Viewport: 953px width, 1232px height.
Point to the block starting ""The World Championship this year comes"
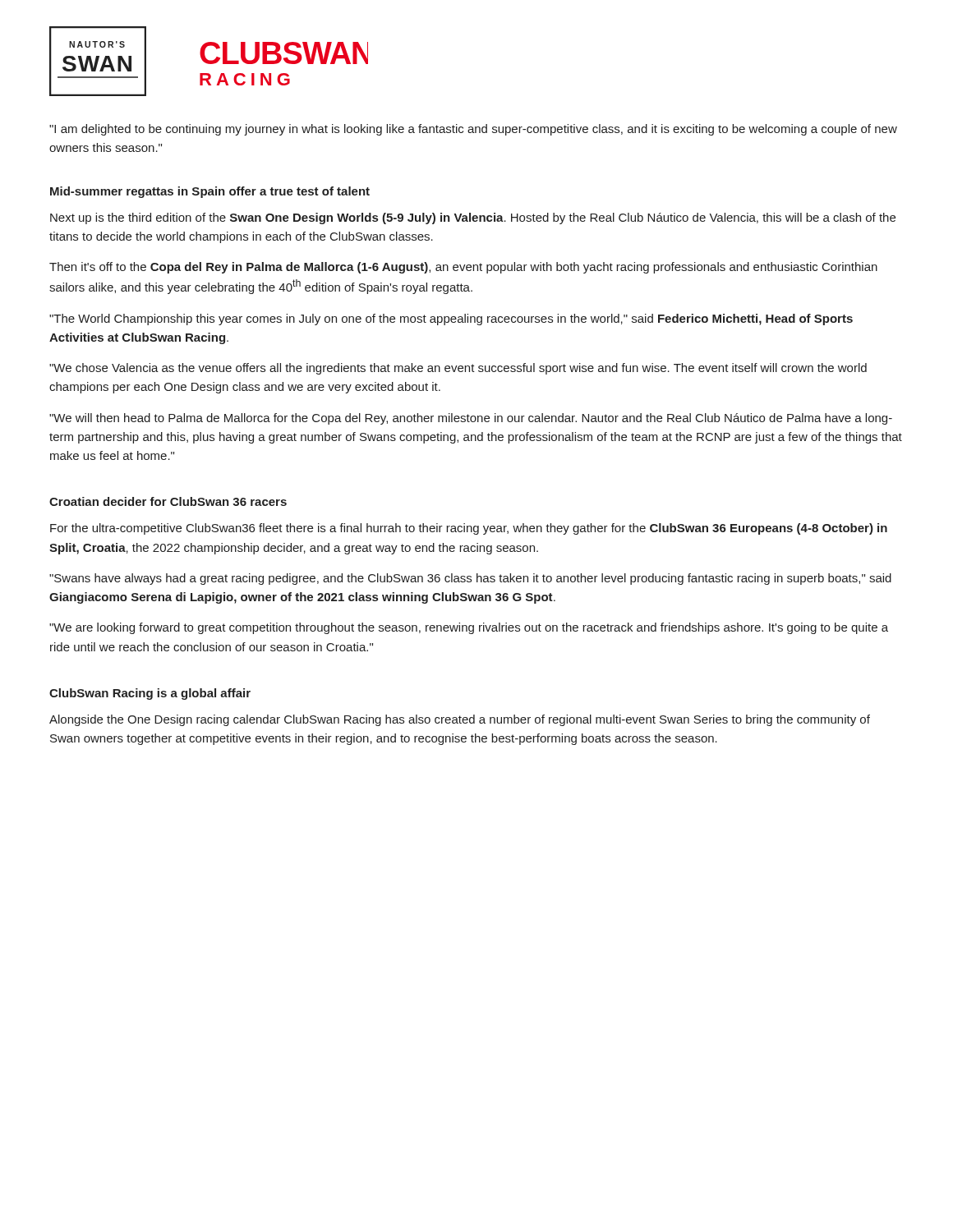point(451,327)
